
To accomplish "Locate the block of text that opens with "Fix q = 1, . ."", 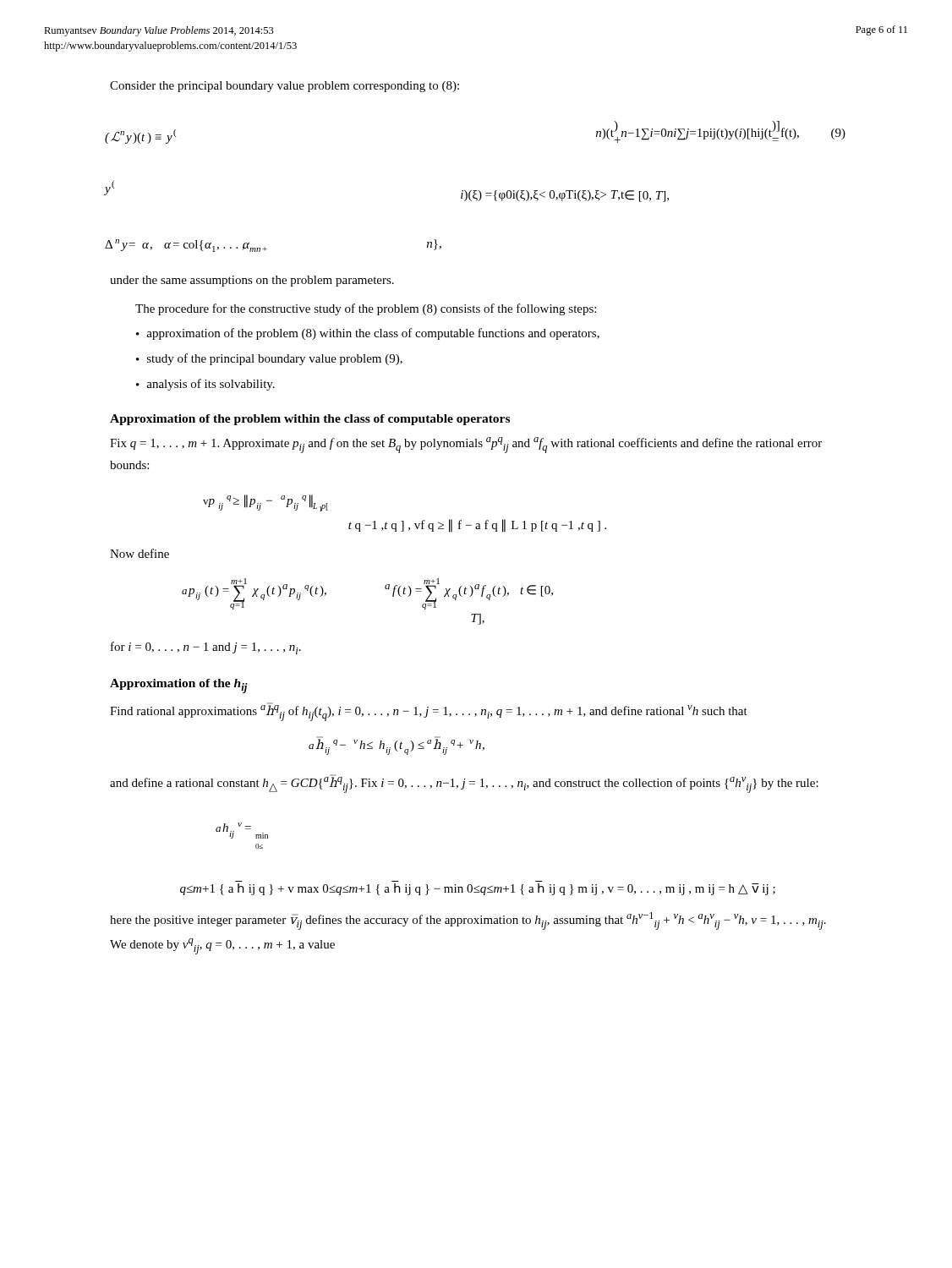I will 466,452.
